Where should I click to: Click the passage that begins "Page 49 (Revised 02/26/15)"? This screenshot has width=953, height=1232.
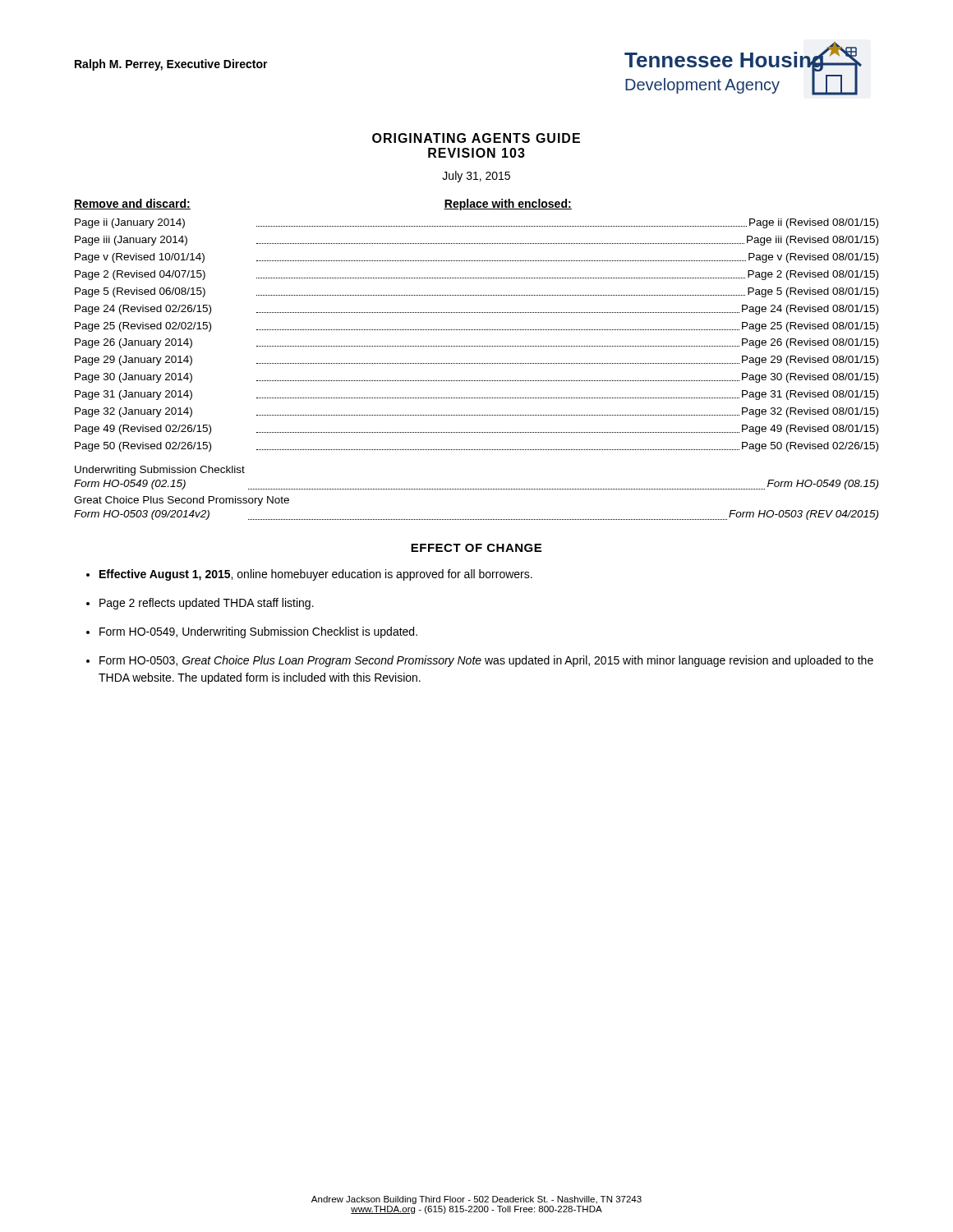pyautogui.click(x=476, y=429)
